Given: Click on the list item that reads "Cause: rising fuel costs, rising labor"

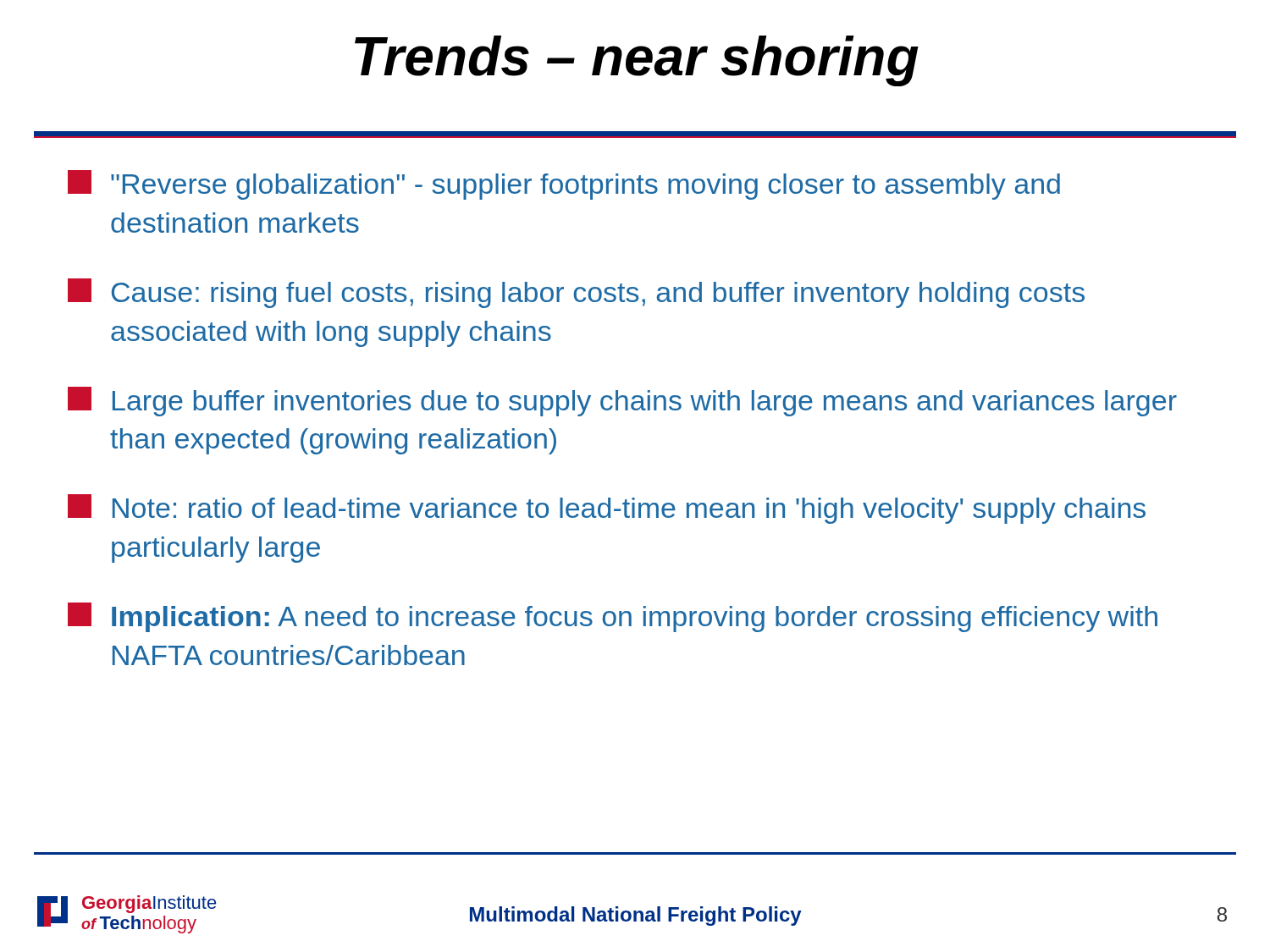Looking at the screenshot, I should point(635,312).
